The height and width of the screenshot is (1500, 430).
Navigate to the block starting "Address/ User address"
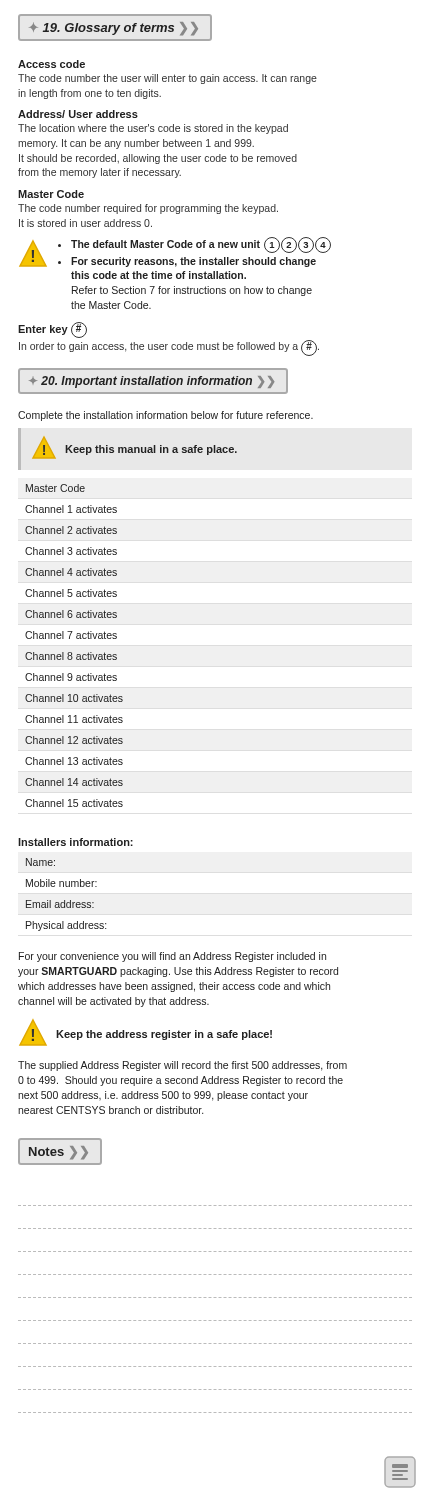click(x=215, y=144)
